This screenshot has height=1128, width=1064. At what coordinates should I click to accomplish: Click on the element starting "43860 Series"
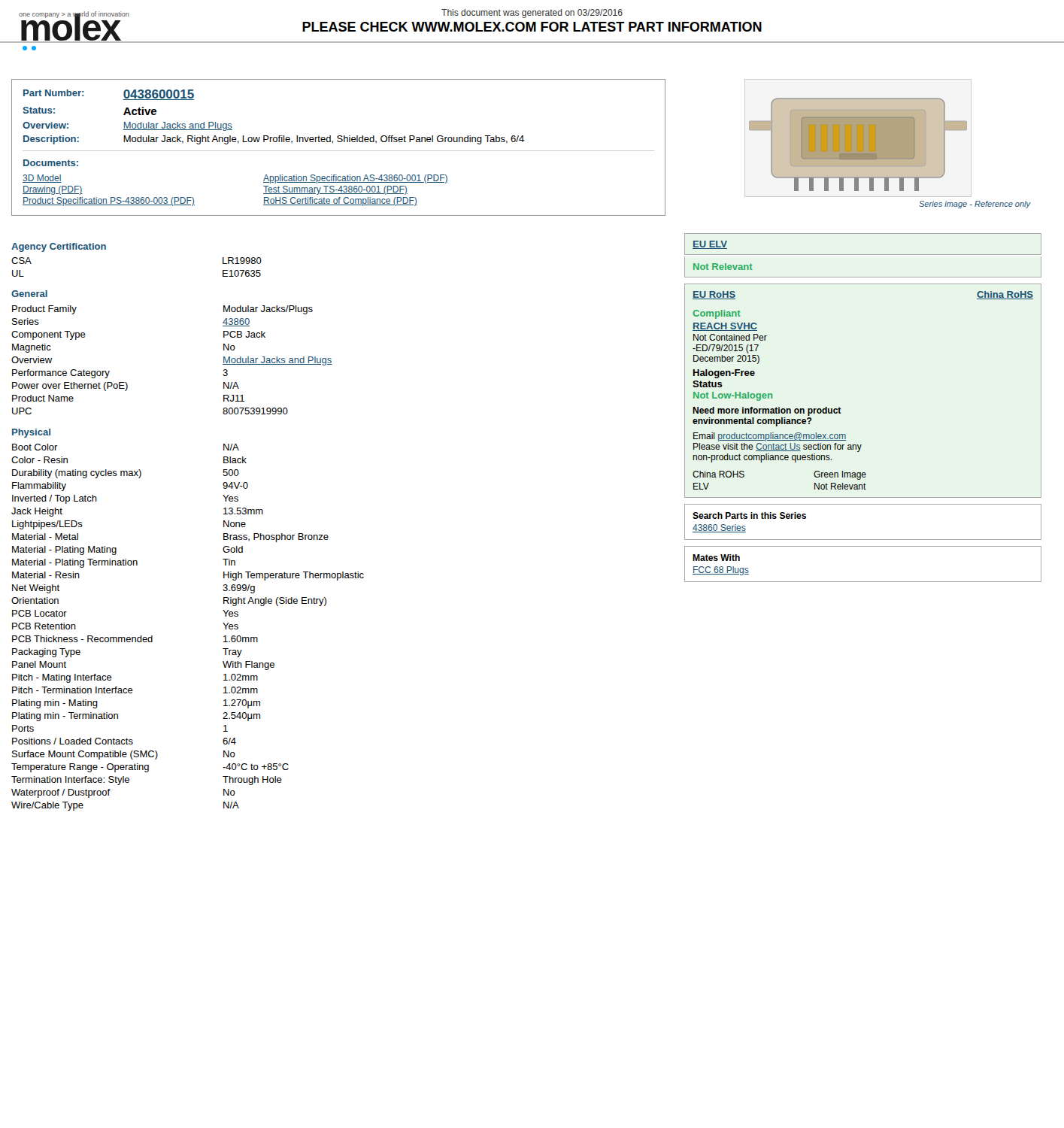point(719,528)
